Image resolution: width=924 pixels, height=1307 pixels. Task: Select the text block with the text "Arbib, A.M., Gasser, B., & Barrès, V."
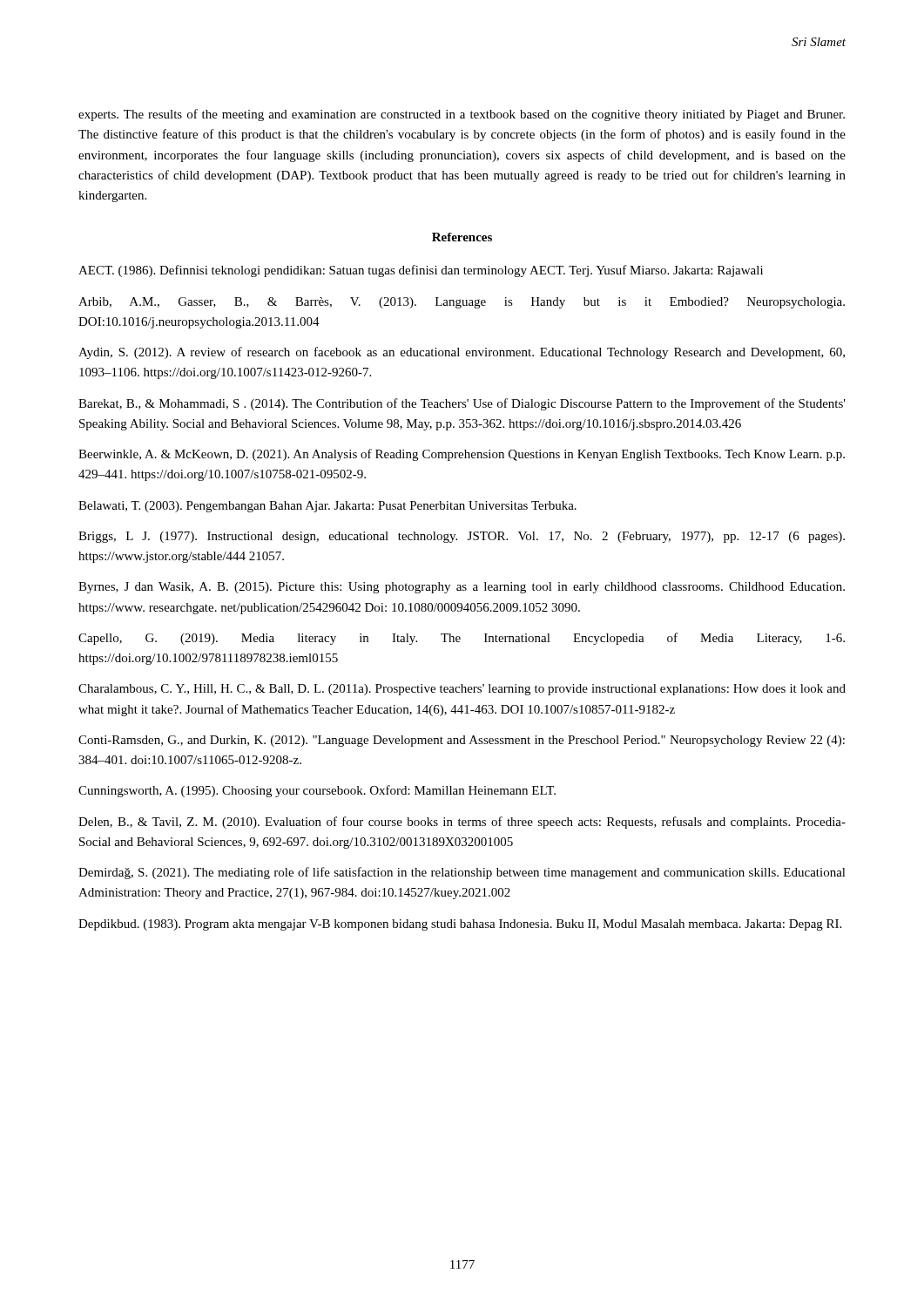pos(462,311)
